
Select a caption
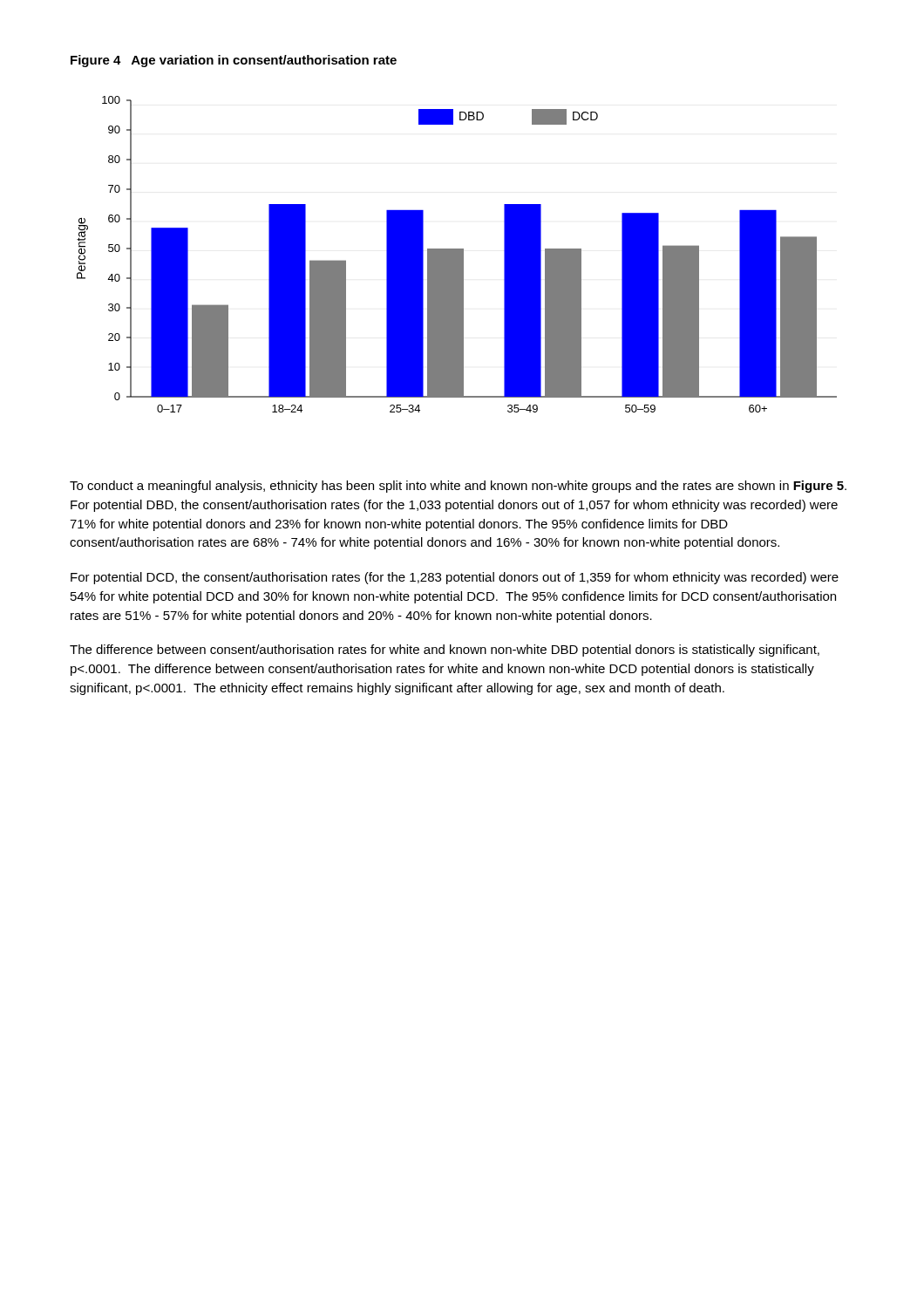coord(233,60)
